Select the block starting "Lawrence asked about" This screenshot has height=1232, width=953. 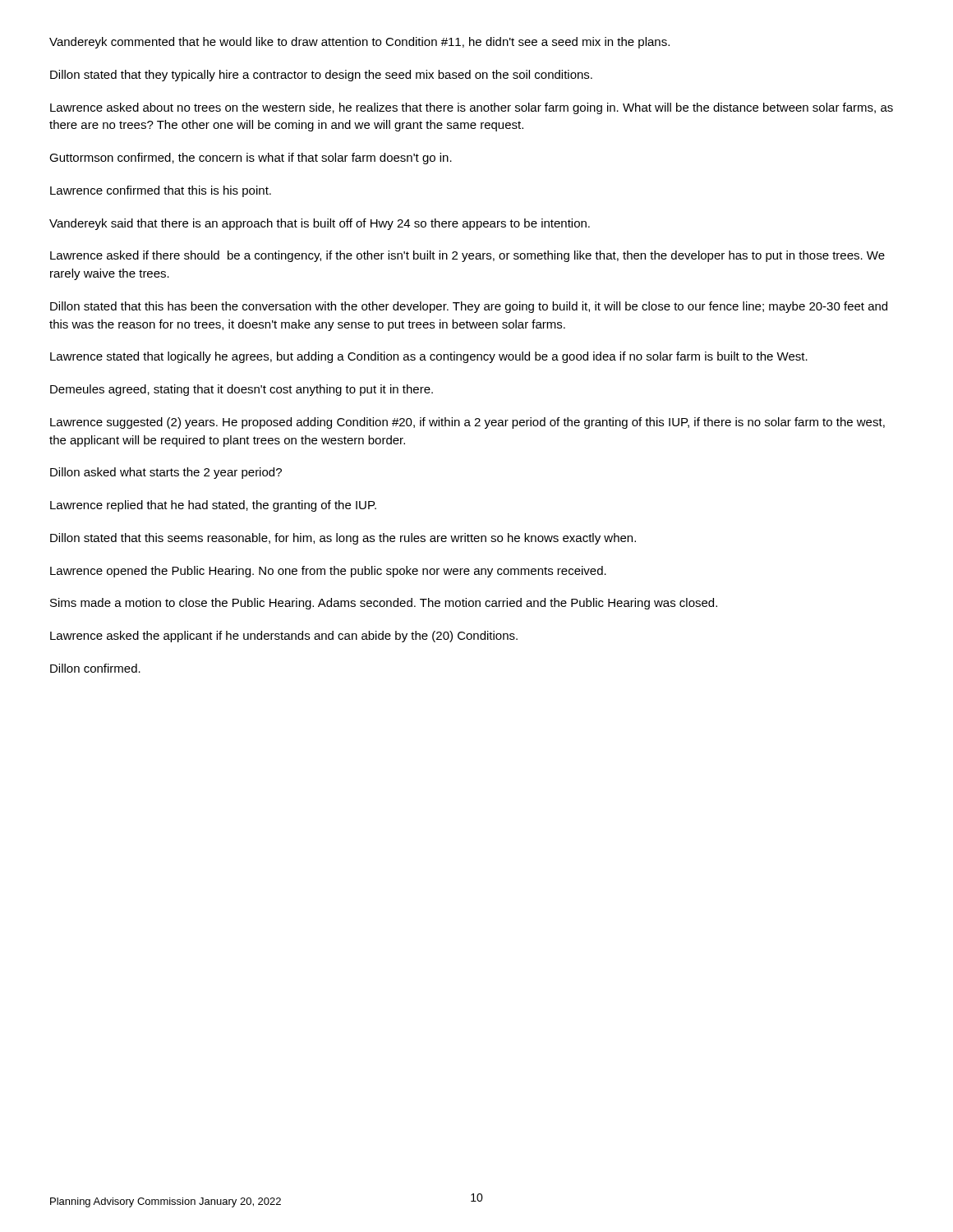pos(471,116)
